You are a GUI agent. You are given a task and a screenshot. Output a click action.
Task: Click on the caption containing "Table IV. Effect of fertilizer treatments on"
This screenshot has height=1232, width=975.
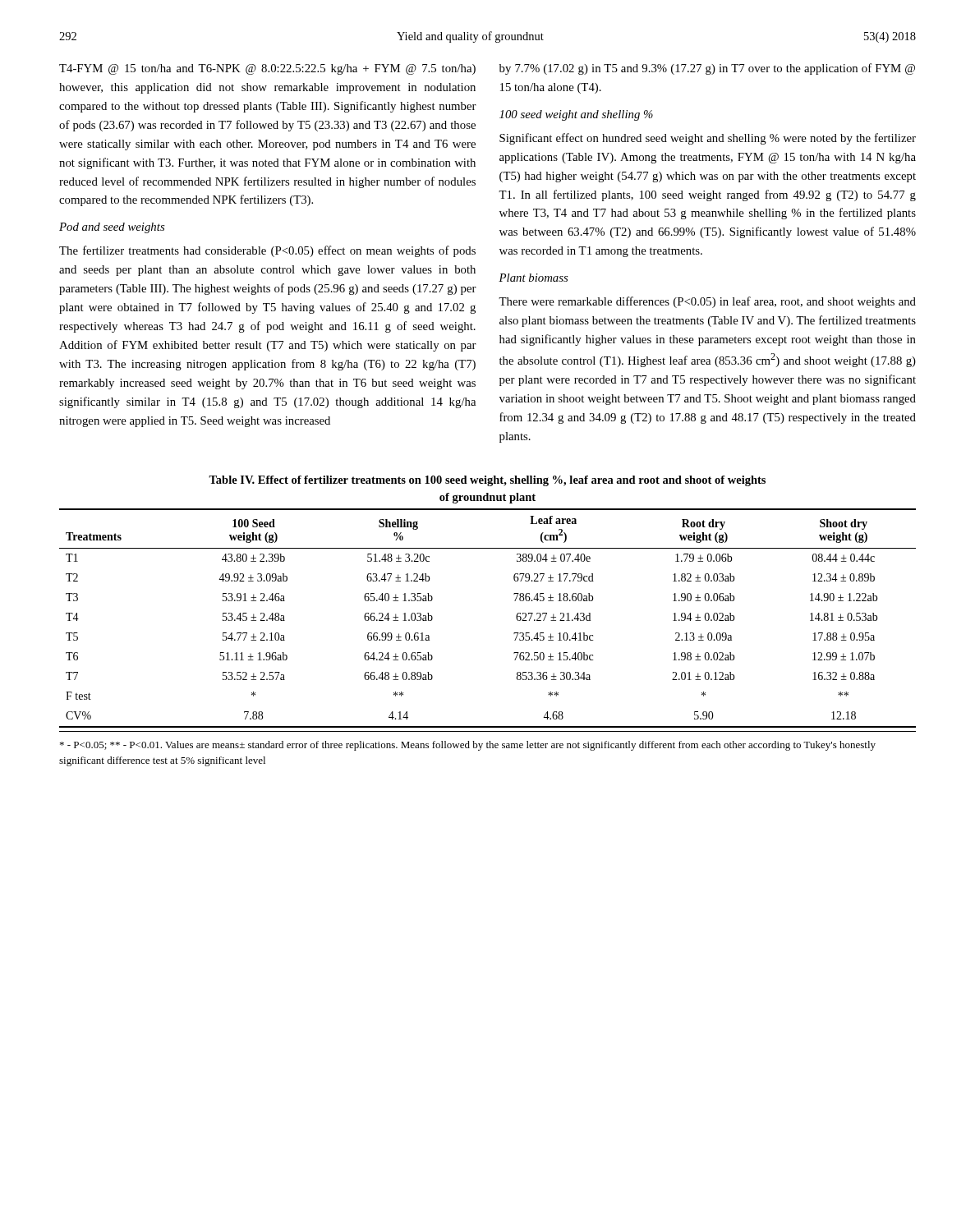[488, 488]
